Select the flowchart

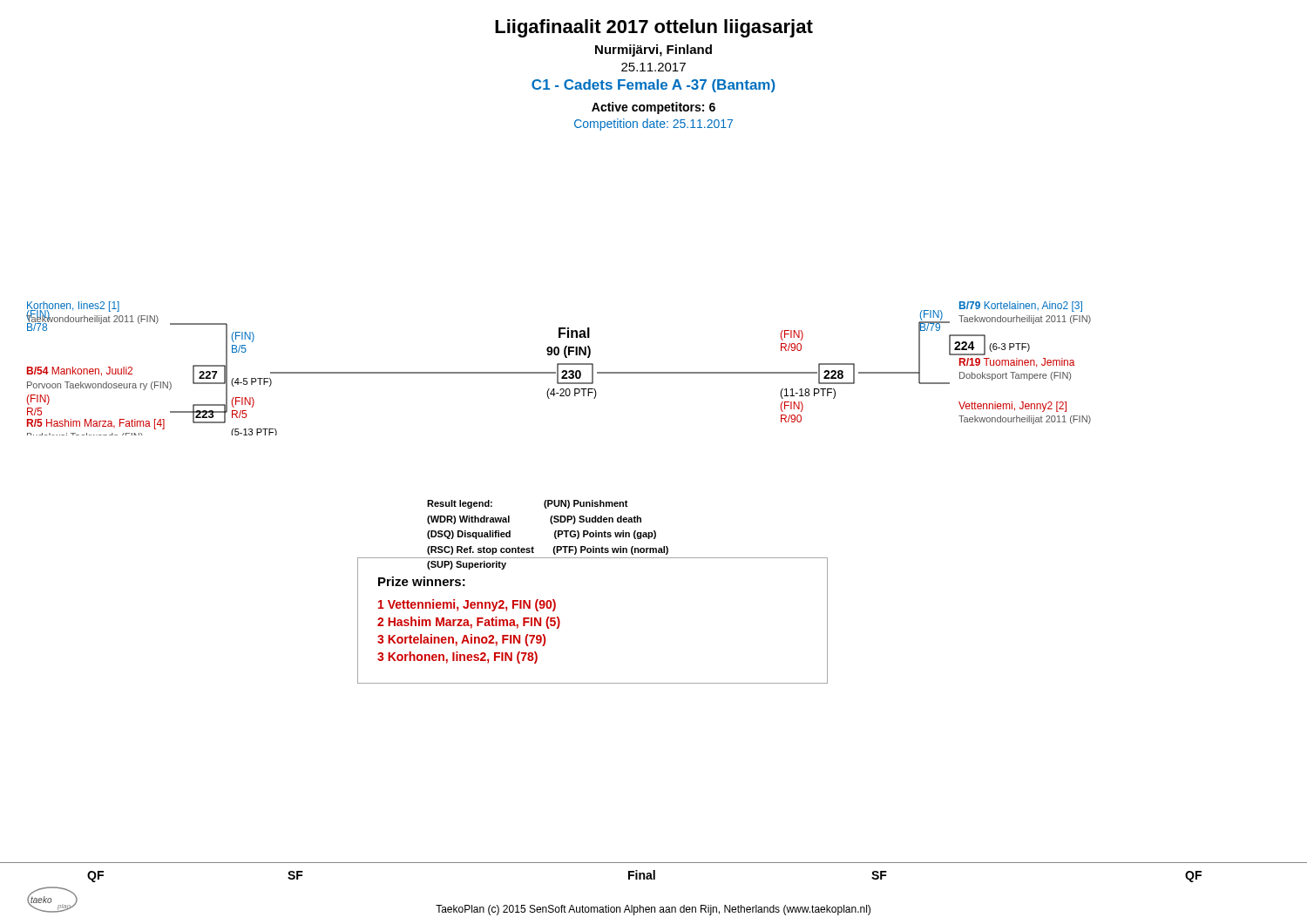pos(654,292)
